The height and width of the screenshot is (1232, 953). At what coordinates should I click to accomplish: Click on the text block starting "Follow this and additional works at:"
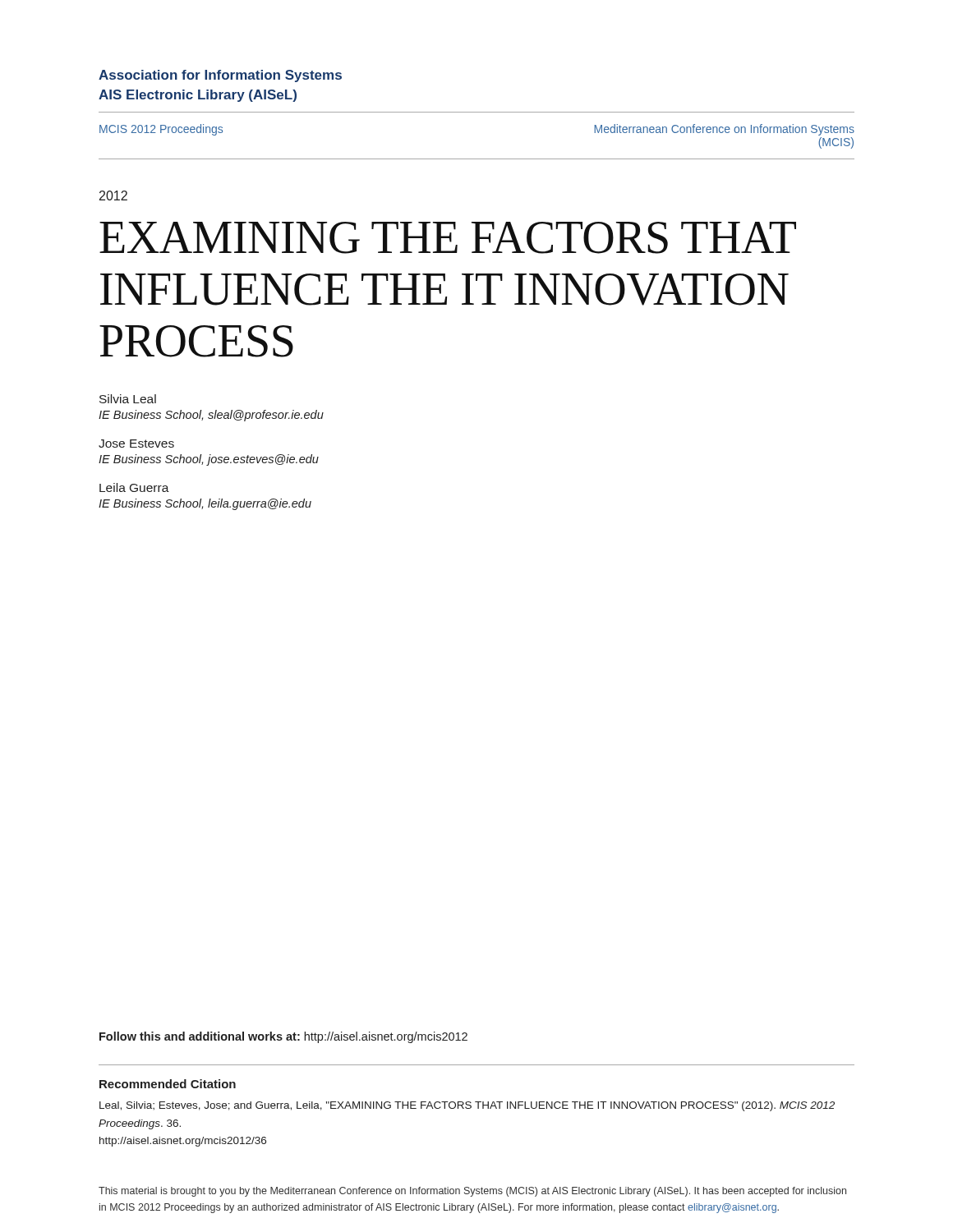(283, 1037)
